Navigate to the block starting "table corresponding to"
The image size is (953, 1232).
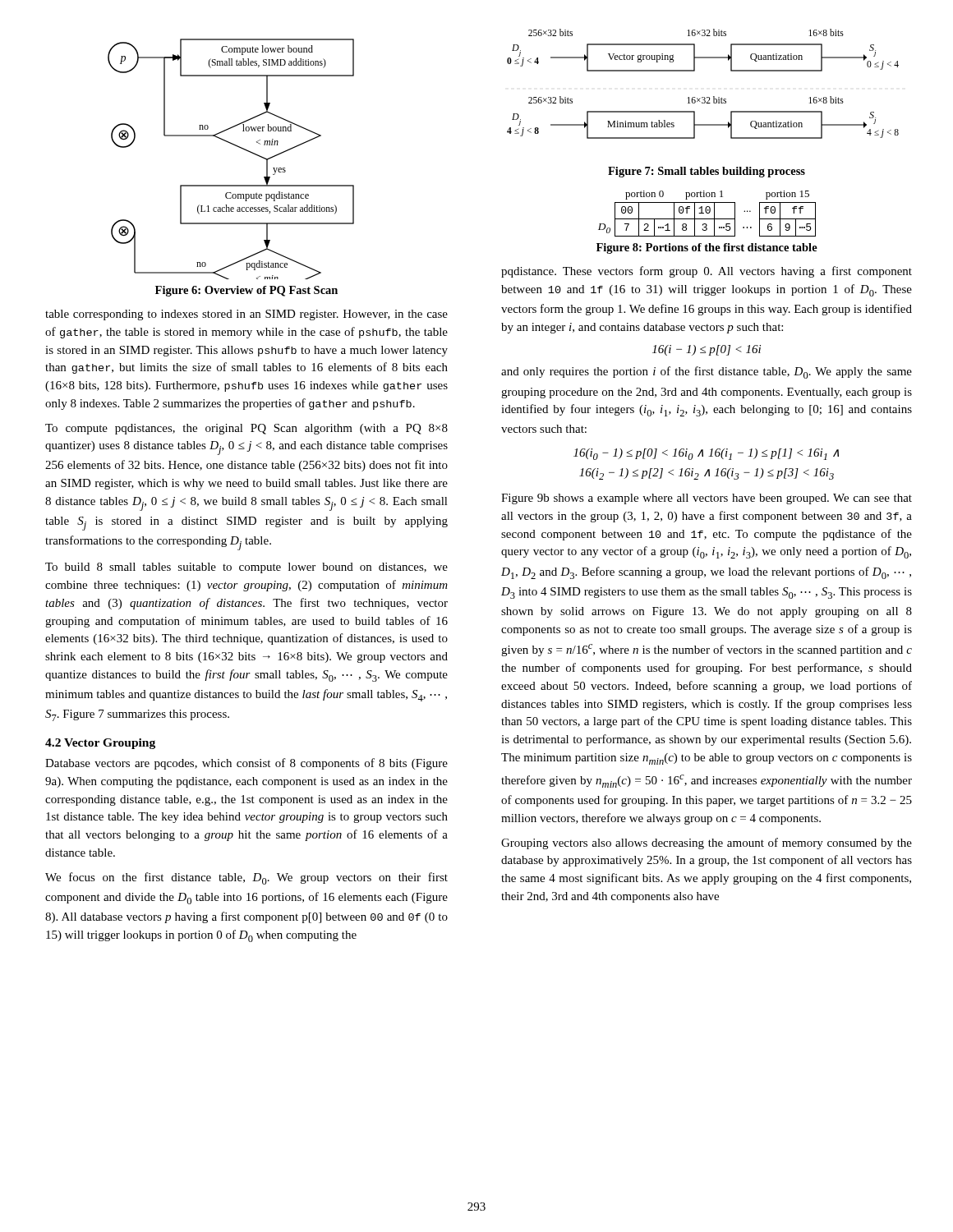coord(246,359)
